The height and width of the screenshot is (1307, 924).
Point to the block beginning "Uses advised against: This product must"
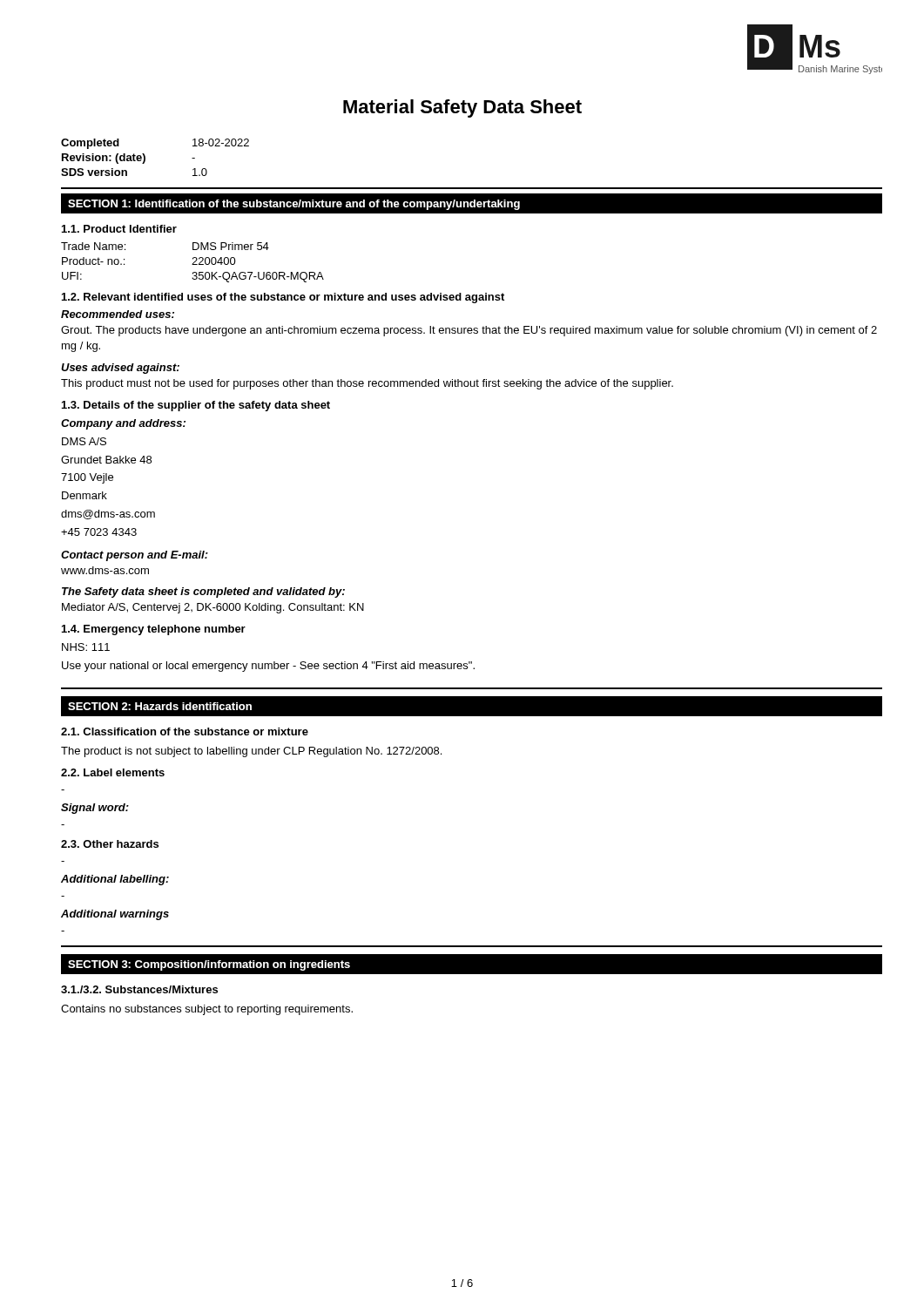(367, 375)
